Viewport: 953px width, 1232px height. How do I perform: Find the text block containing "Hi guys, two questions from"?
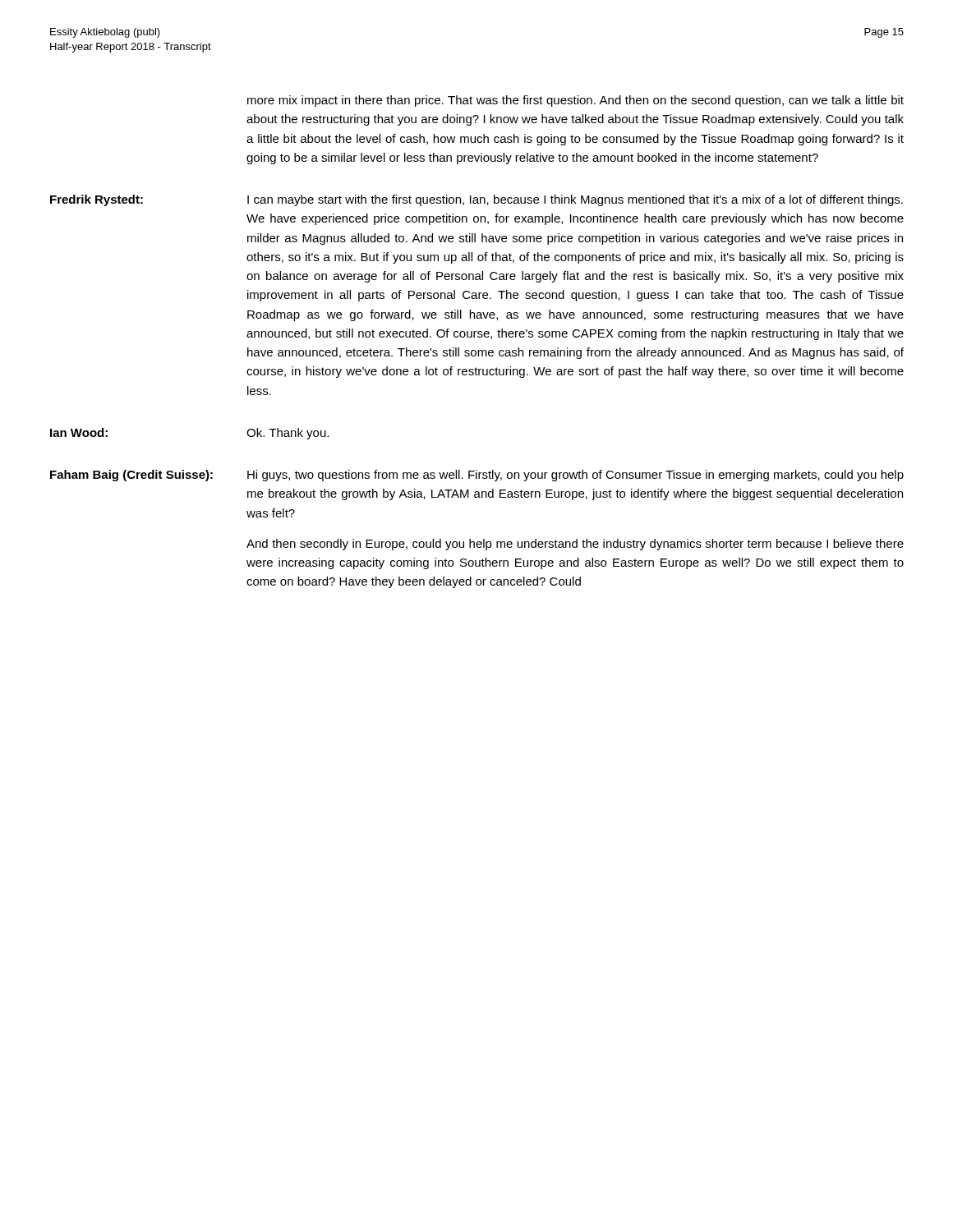tap(575, 528)
